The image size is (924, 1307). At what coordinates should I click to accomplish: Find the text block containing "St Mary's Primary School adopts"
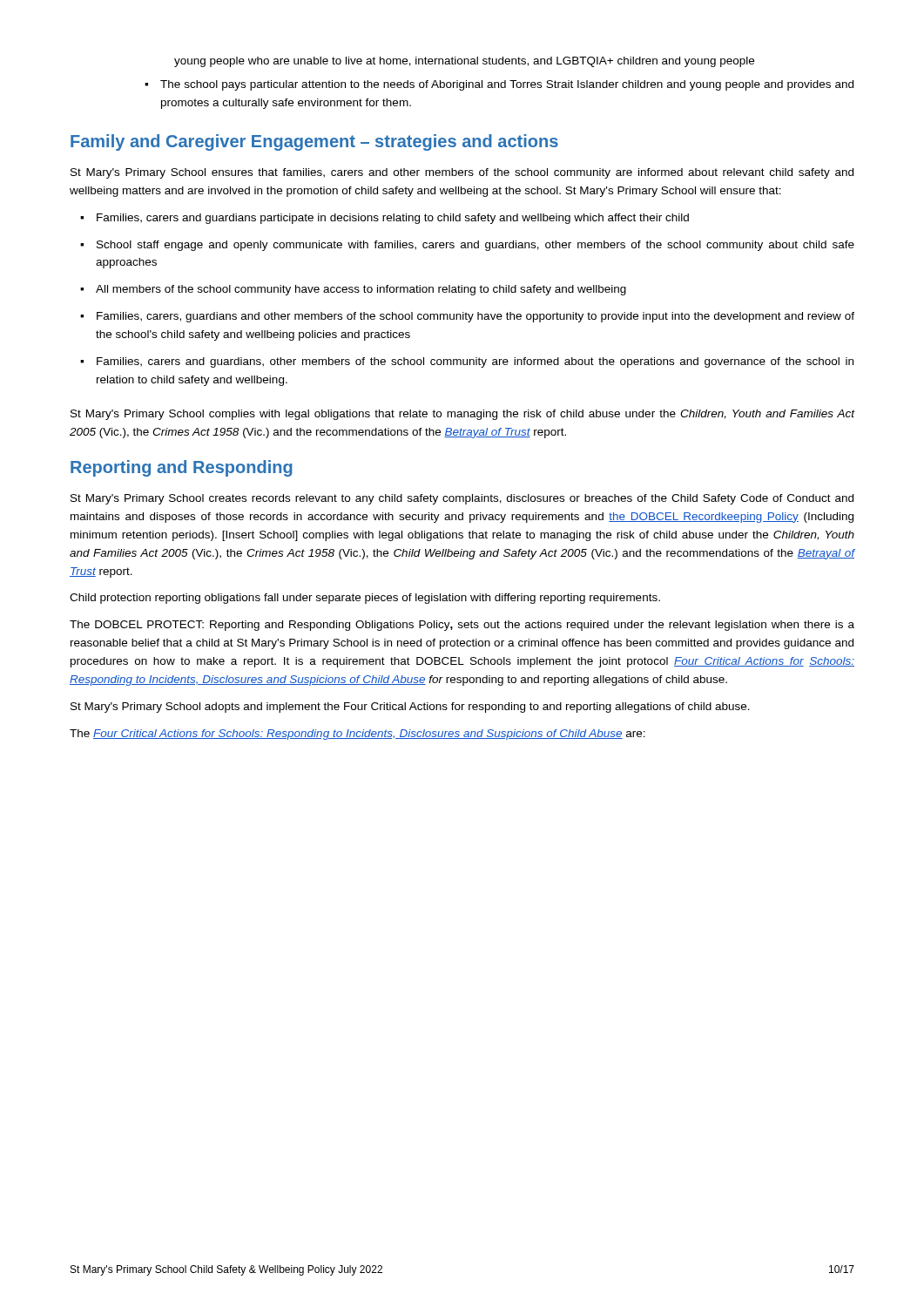coord(410,706)
